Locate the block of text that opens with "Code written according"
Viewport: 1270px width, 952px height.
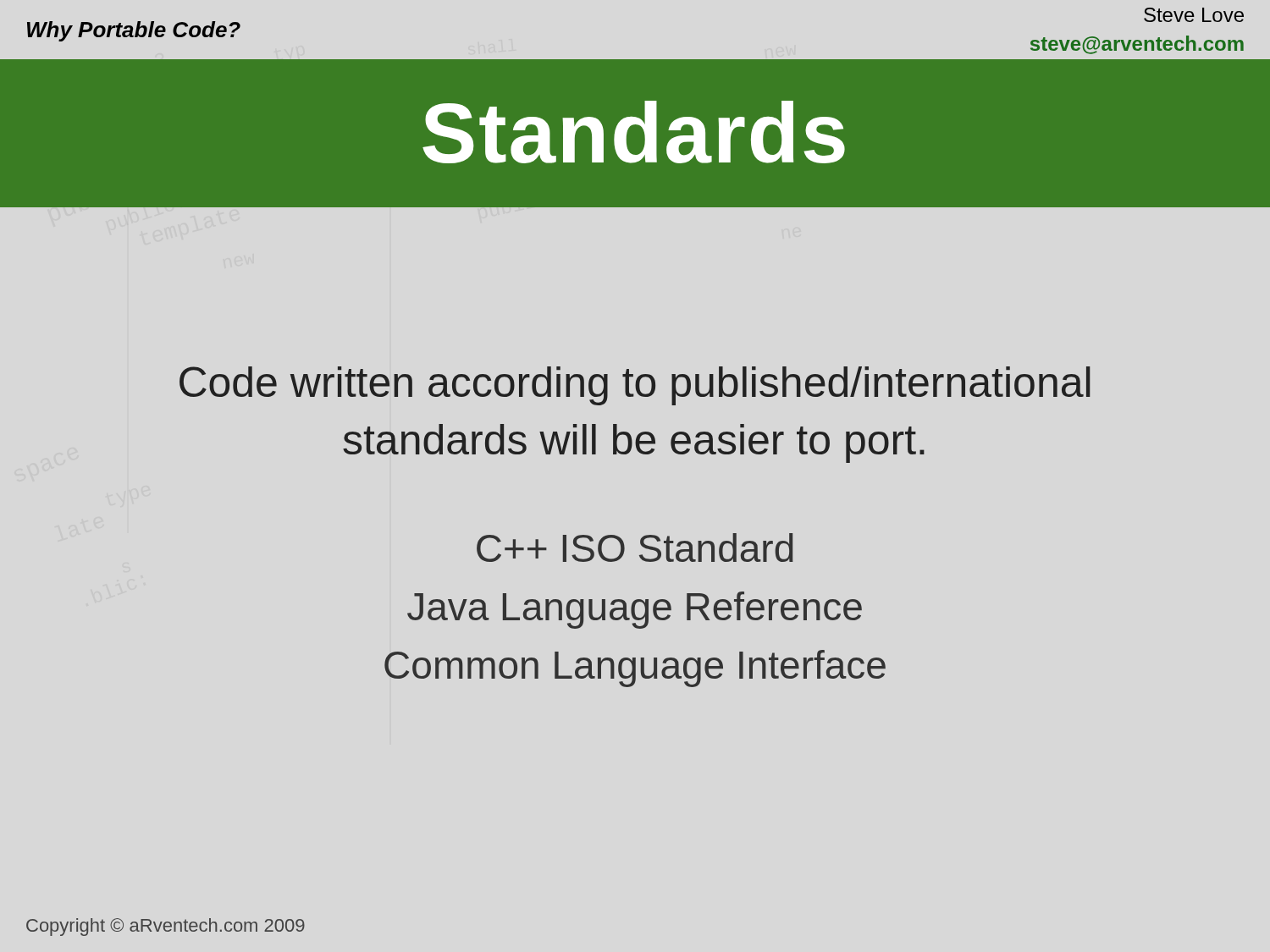[635, 411]
